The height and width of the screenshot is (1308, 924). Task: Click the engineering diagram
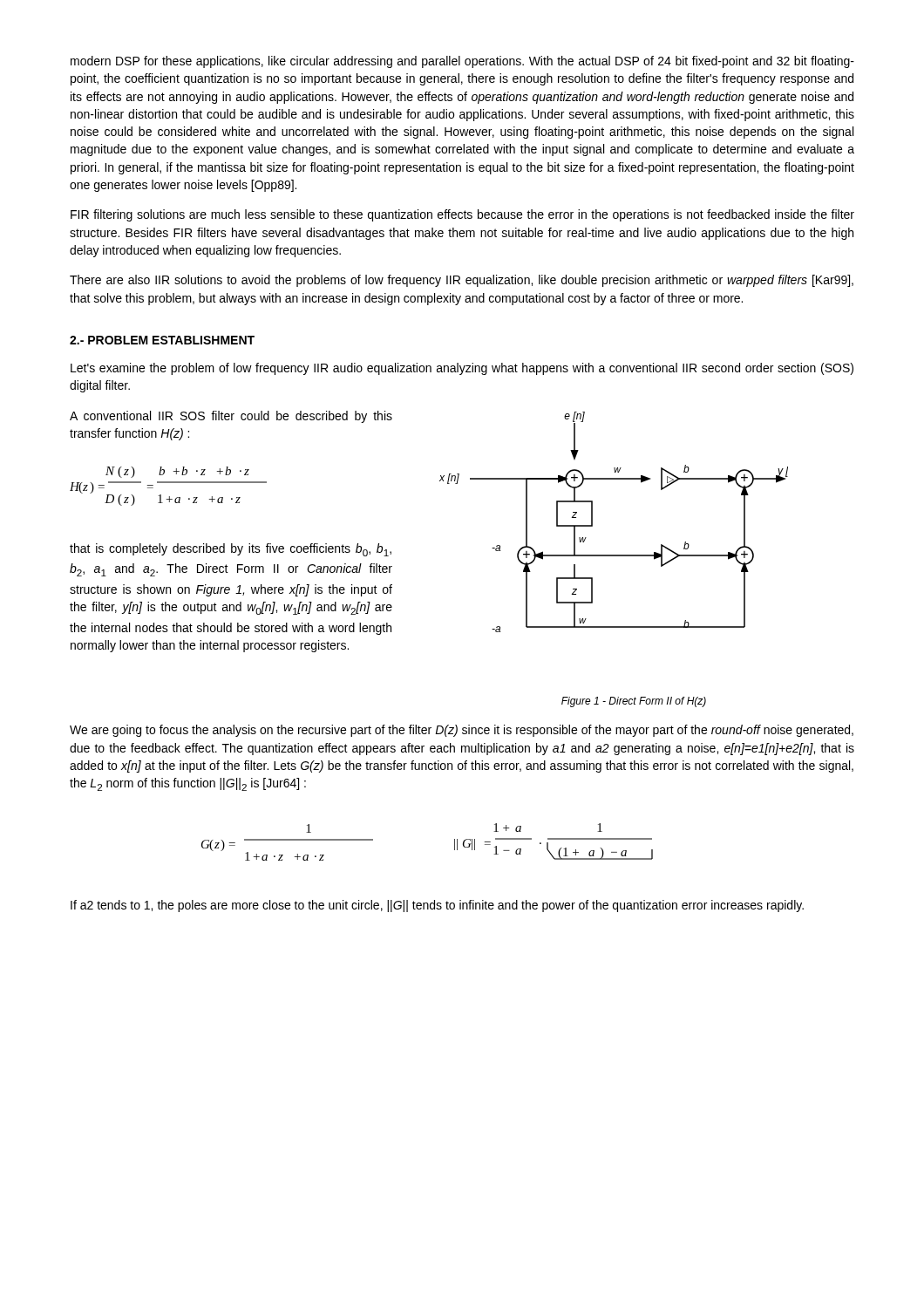[601, 549]
